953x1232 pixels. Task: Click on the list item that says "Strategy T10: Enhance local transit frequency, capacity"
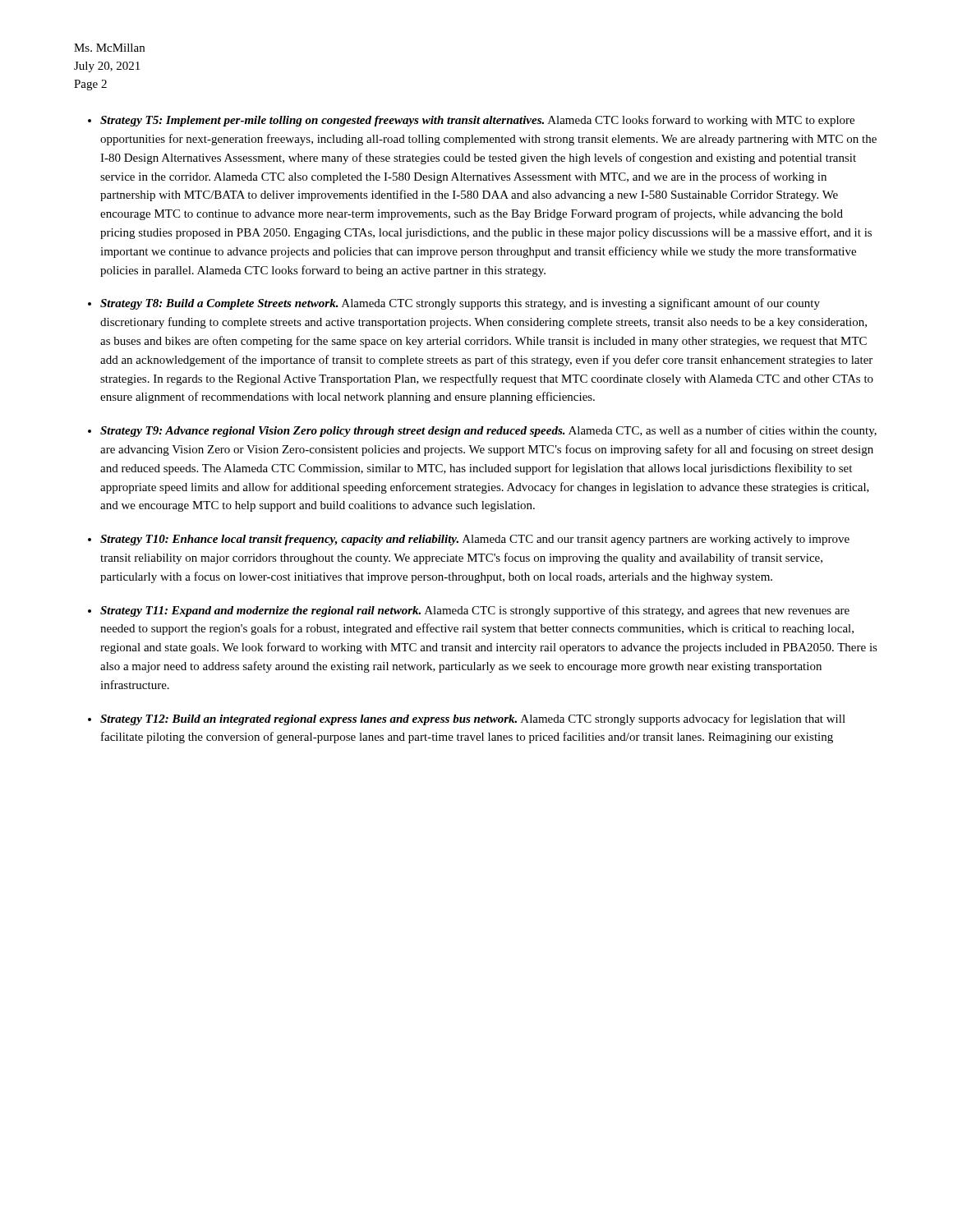coord(475,558)
